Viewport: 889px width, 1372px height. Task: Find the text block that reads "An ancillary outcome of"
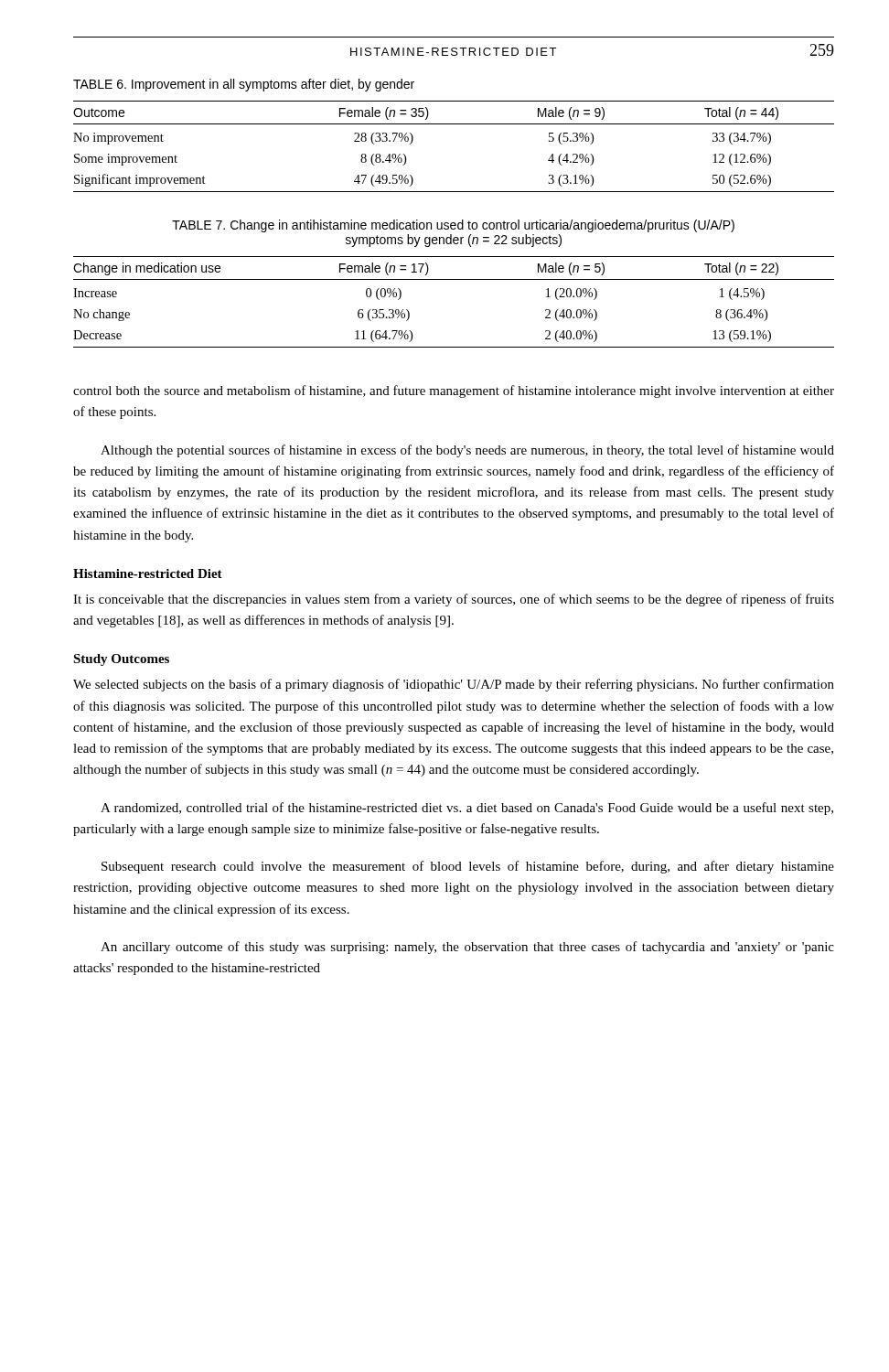pyautogui.click(x=454, y=957)
